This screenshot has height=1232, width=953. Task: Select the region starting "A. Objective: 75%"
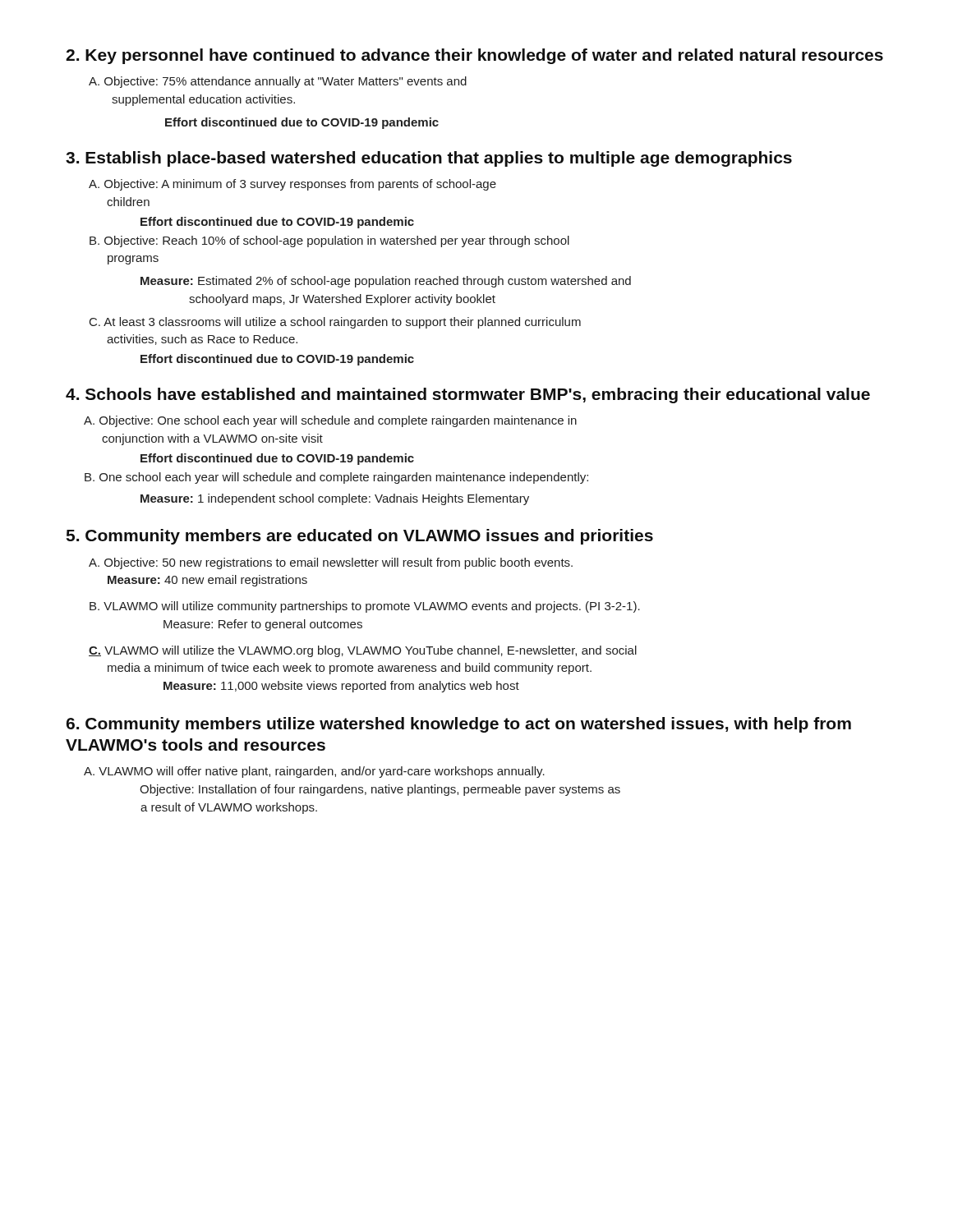[278, 90]
